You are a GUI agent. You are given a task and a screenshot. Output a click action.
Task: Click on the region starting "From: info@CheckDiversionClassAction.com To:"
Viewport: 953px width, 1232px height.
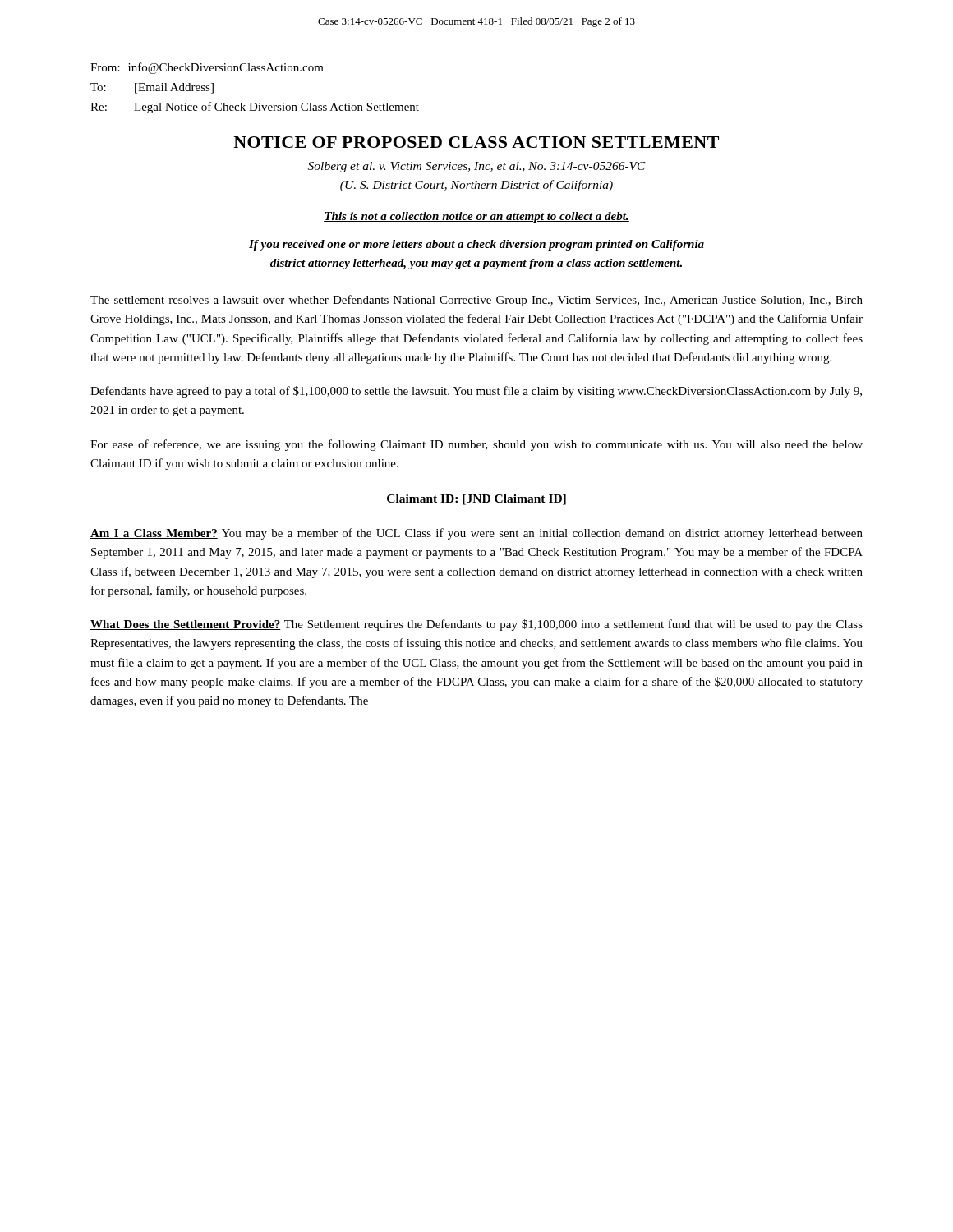pos(207,68)
